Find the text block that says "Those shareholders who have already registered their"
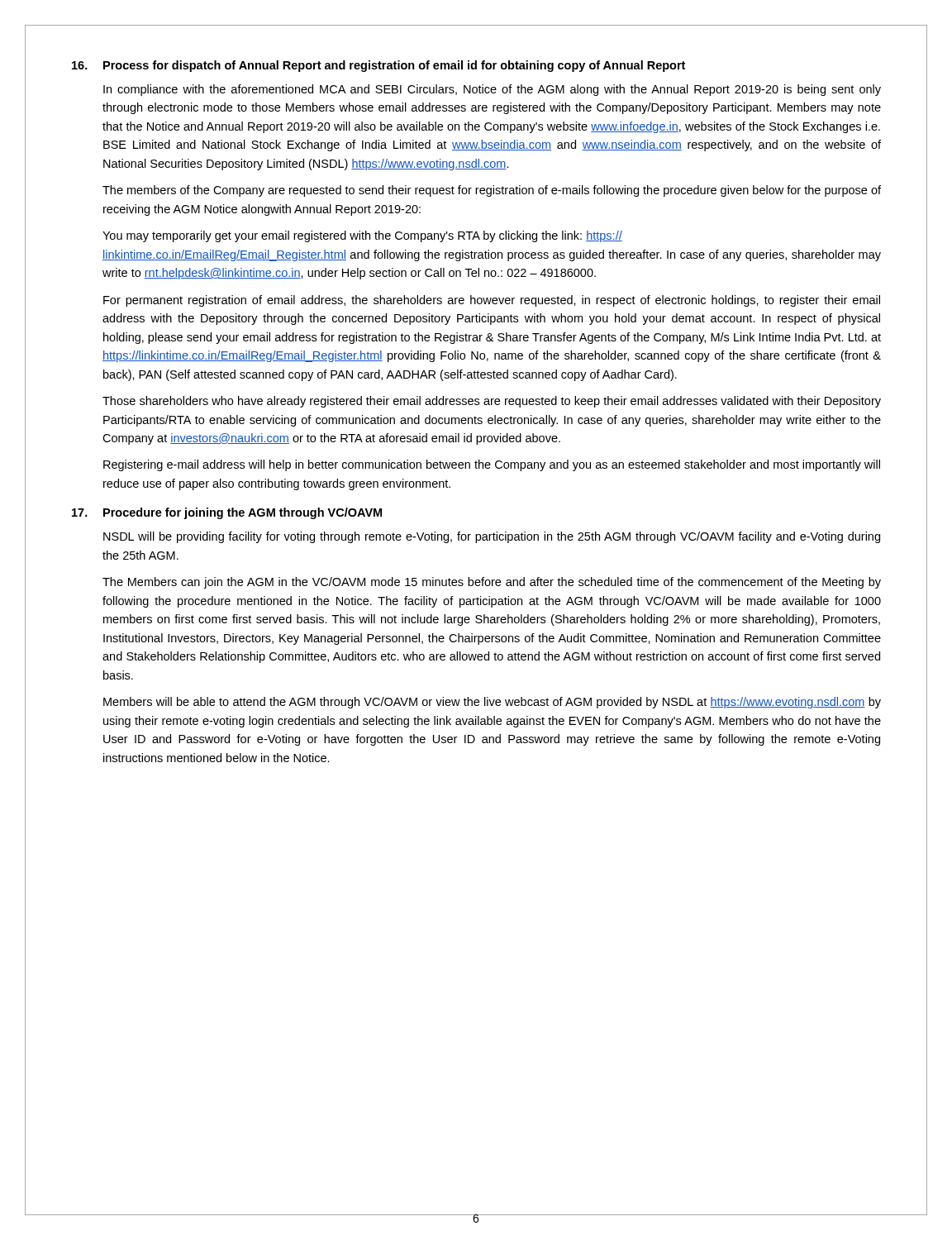Screen dimensions: 1240x952 (x=492, y=419)
